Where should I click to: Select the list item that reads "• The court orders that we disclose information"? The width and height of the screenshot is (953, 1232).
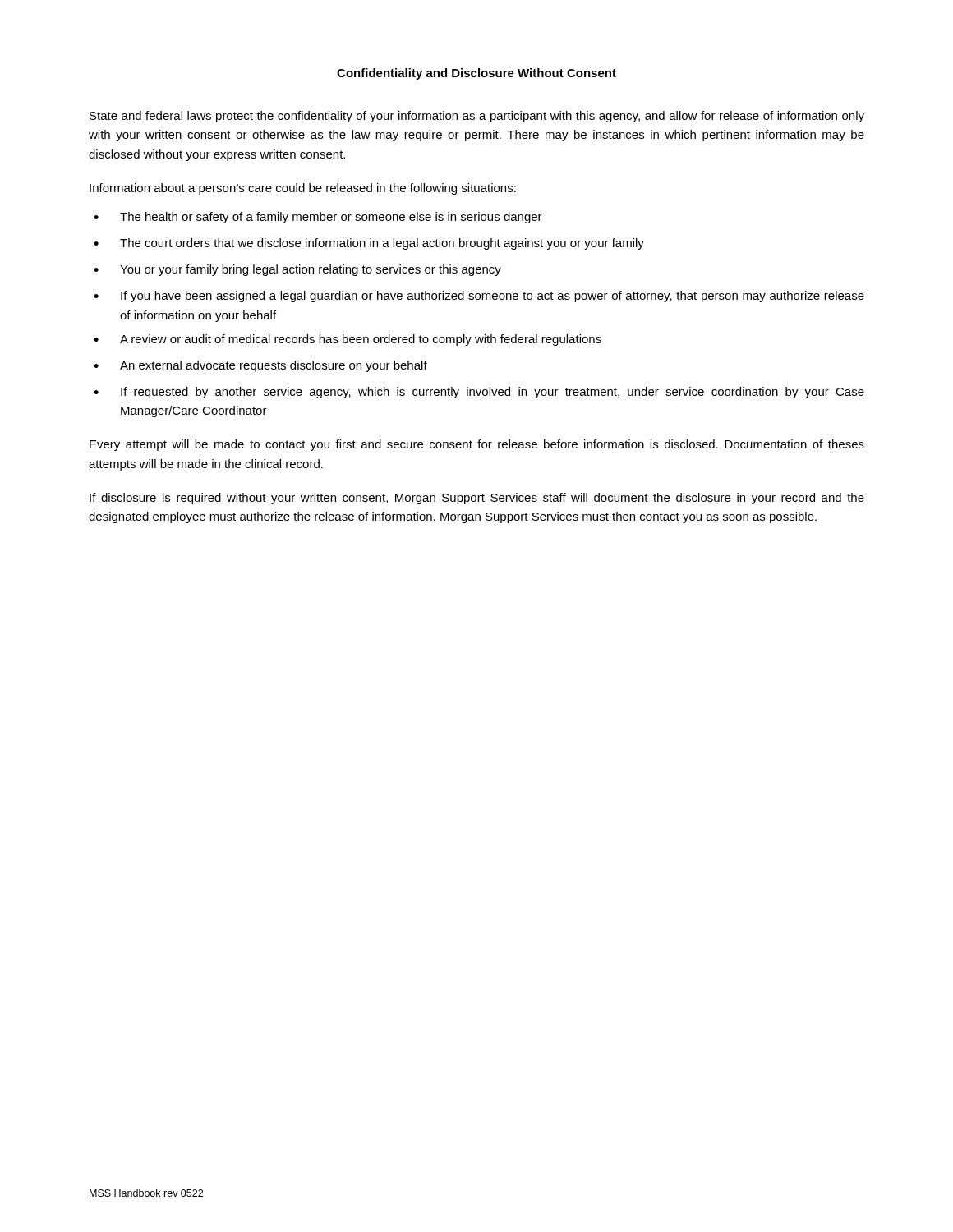click(476, 244)
